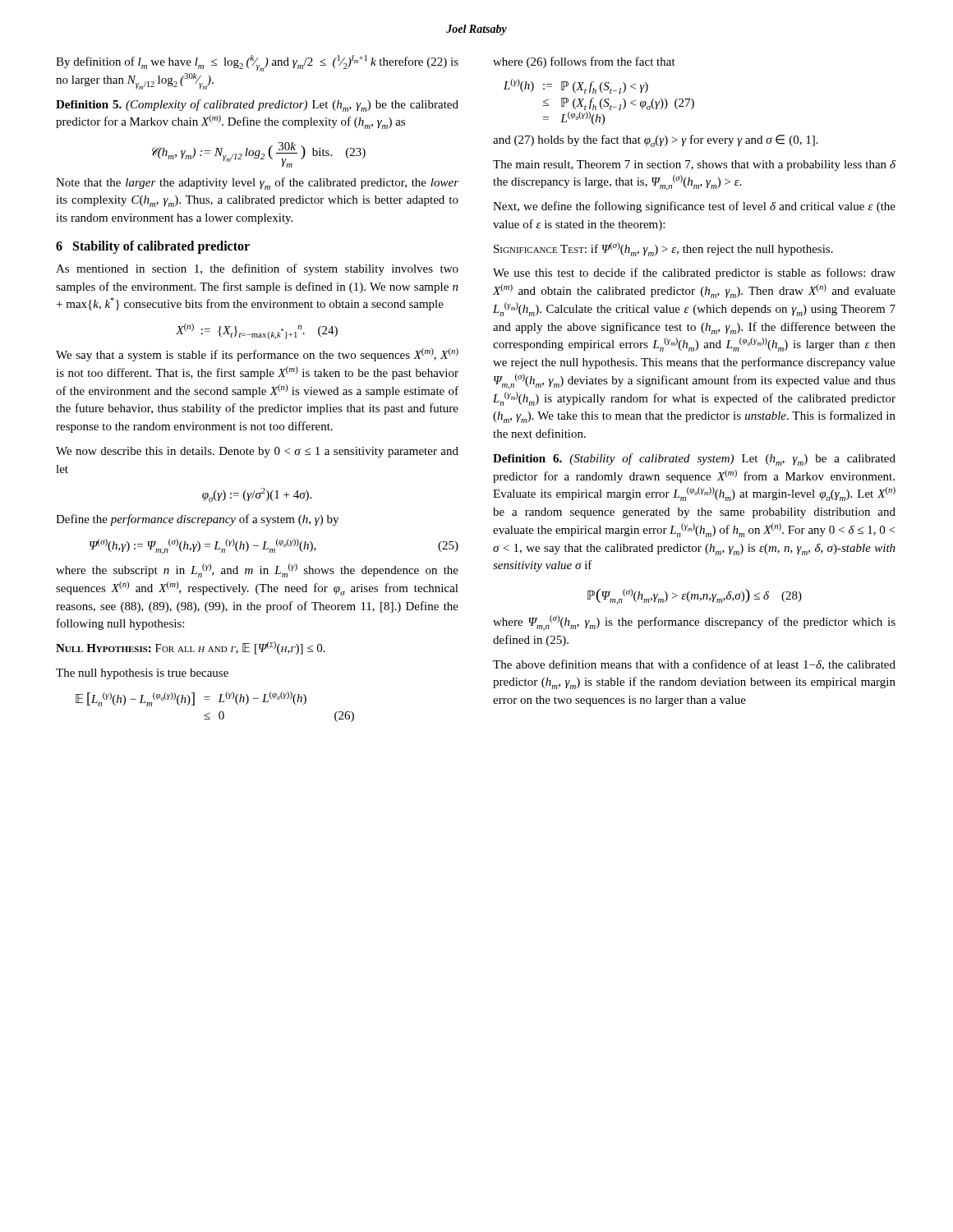This screenshot has height=1232, width=953.
Task: Find the text block containing "As mentioned in section 1, the definition of"
Action: [257, 287]
